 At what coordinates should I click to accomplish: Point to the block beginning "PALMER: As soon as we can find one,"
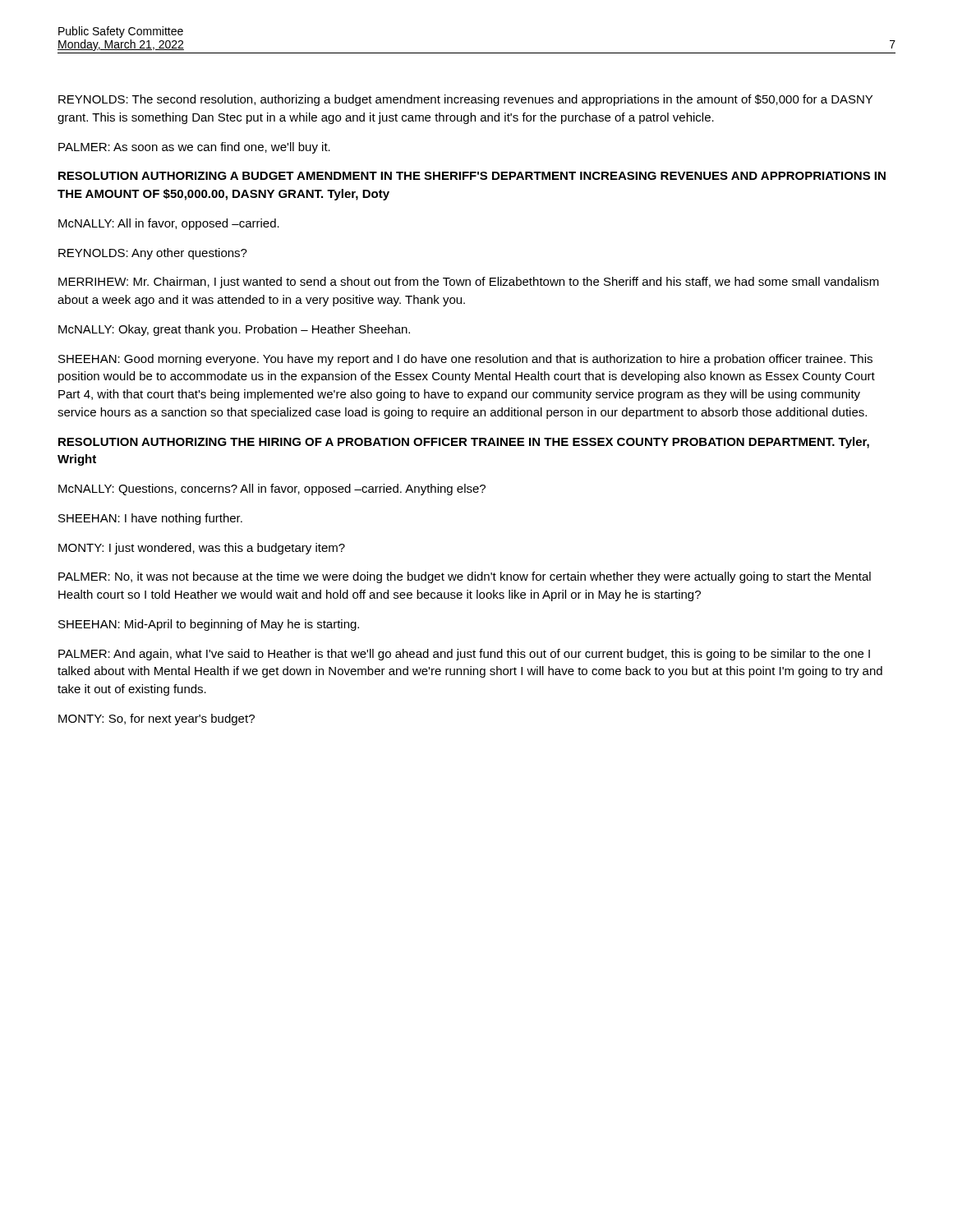pos(194,146)
